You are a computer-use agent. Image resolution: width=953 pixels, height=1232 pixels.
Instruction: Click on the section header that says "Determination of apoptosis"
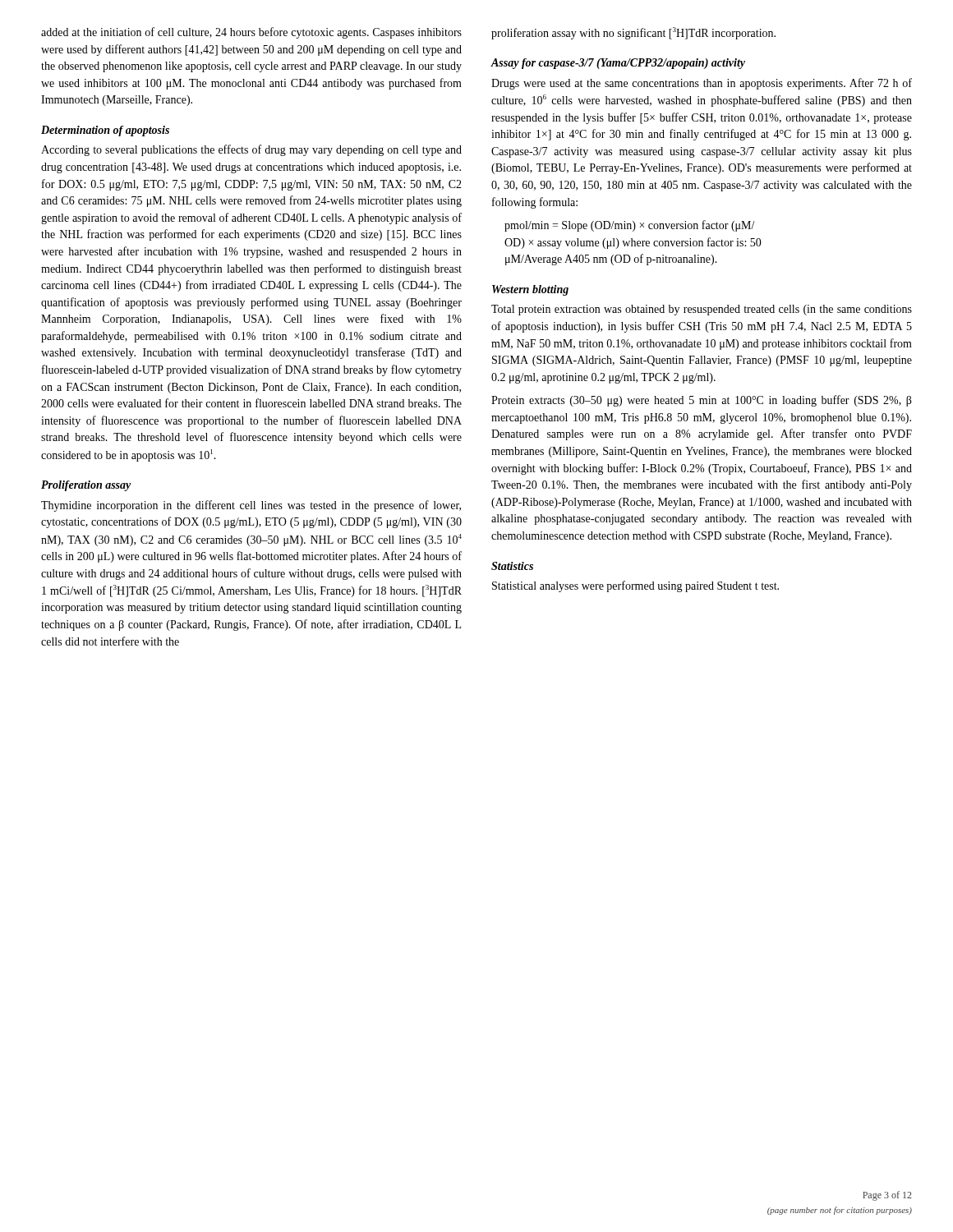pyautogui.click(x=105, y=130)
